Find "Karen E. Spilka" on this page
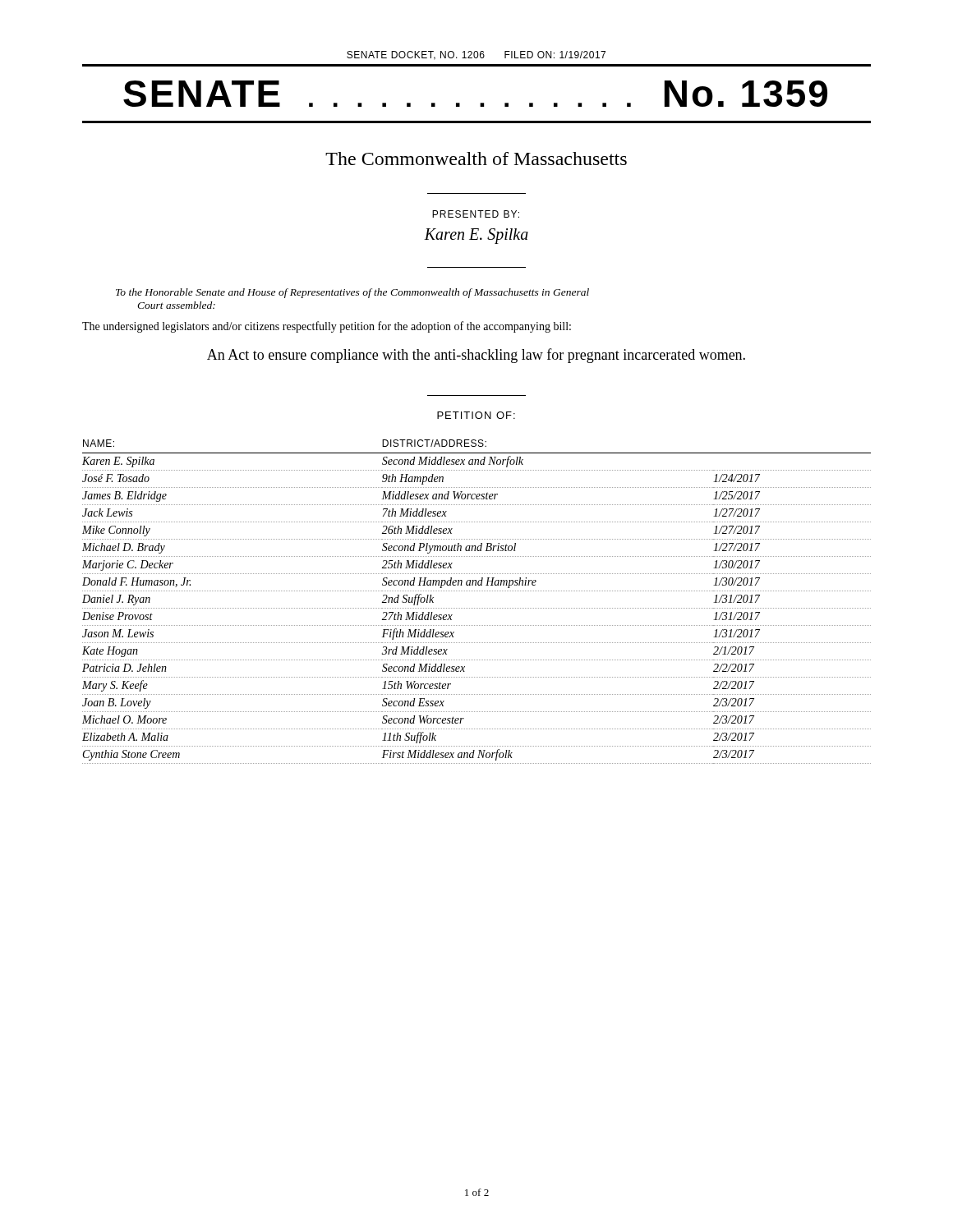Image resolution: width=953 pixels, height=1232 pixels. point(476,234)
